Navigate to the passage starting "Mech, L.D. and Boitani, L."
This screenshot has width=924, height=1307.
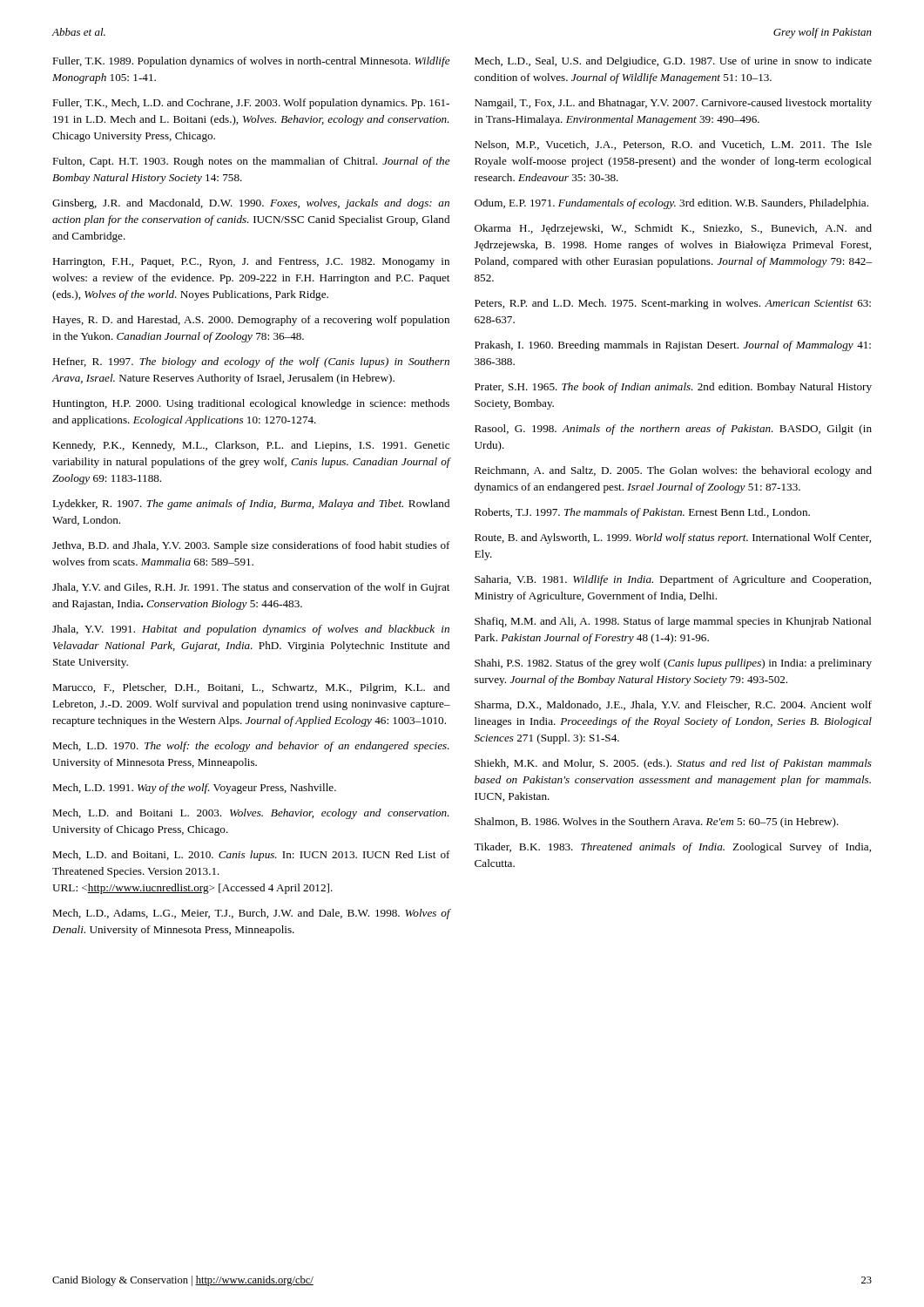coord(251,856)
